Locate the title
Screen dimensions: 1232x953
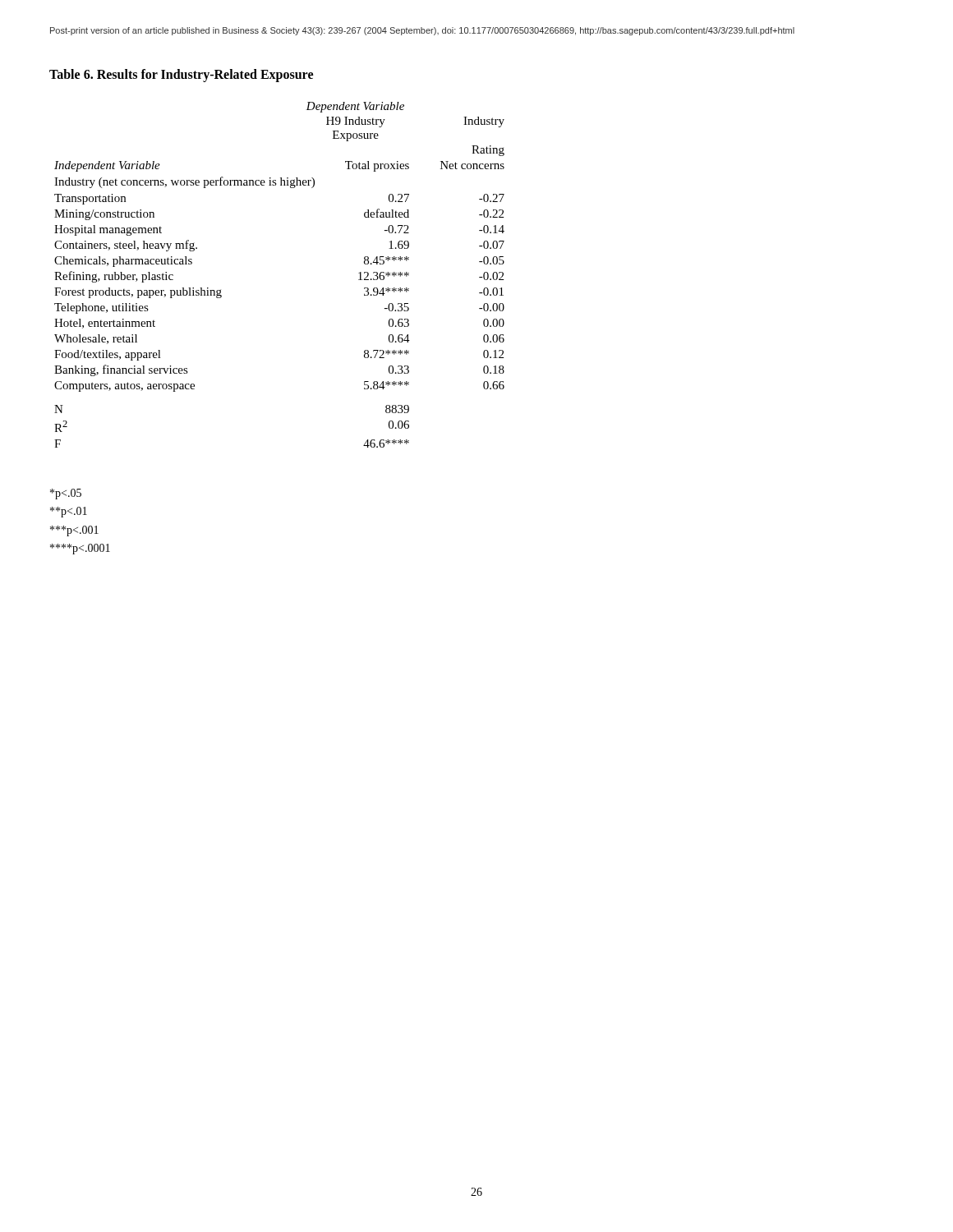(x=181, y=74)
